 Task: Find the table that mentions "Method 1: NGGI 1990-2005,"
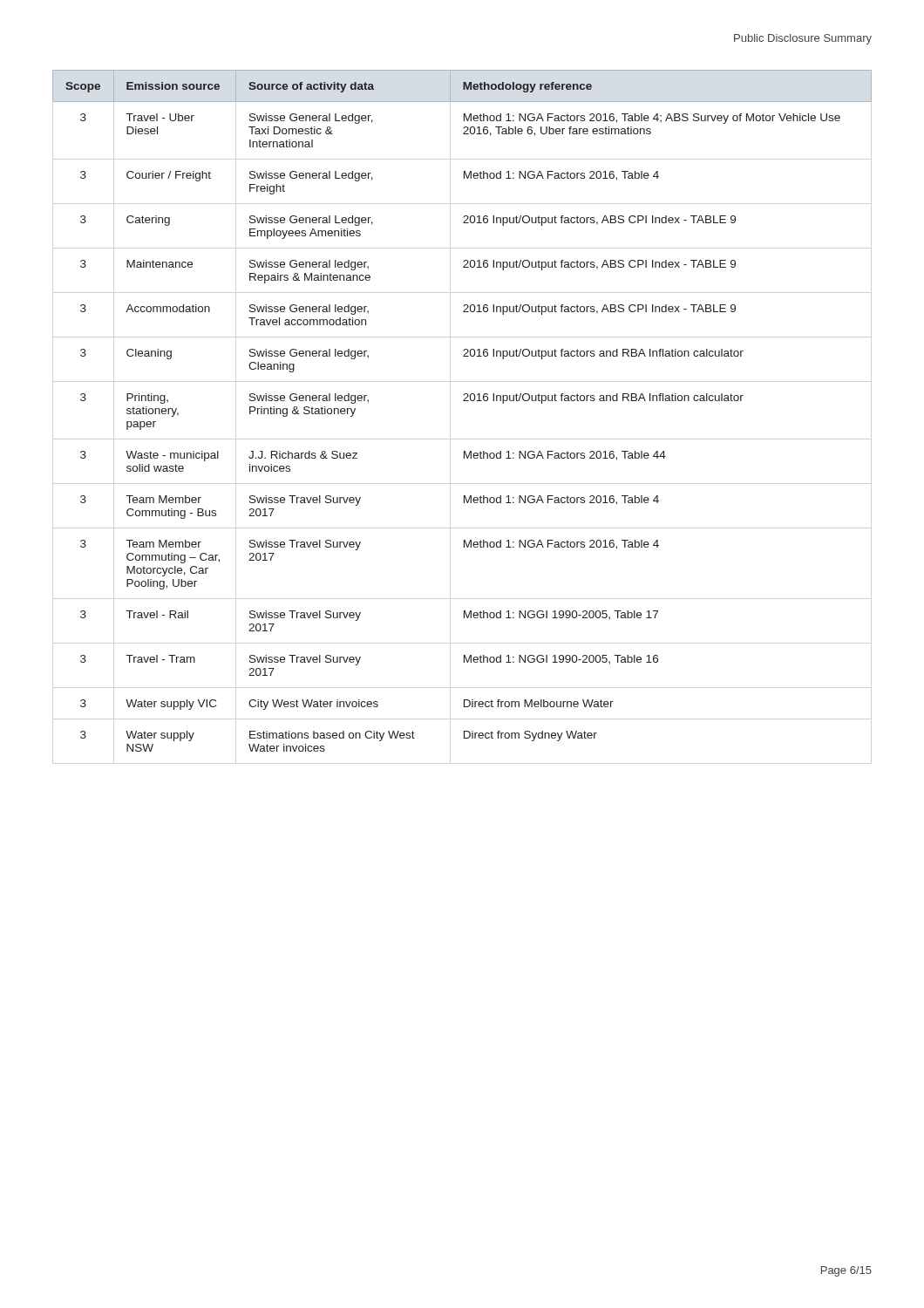(x=462, y=417)
